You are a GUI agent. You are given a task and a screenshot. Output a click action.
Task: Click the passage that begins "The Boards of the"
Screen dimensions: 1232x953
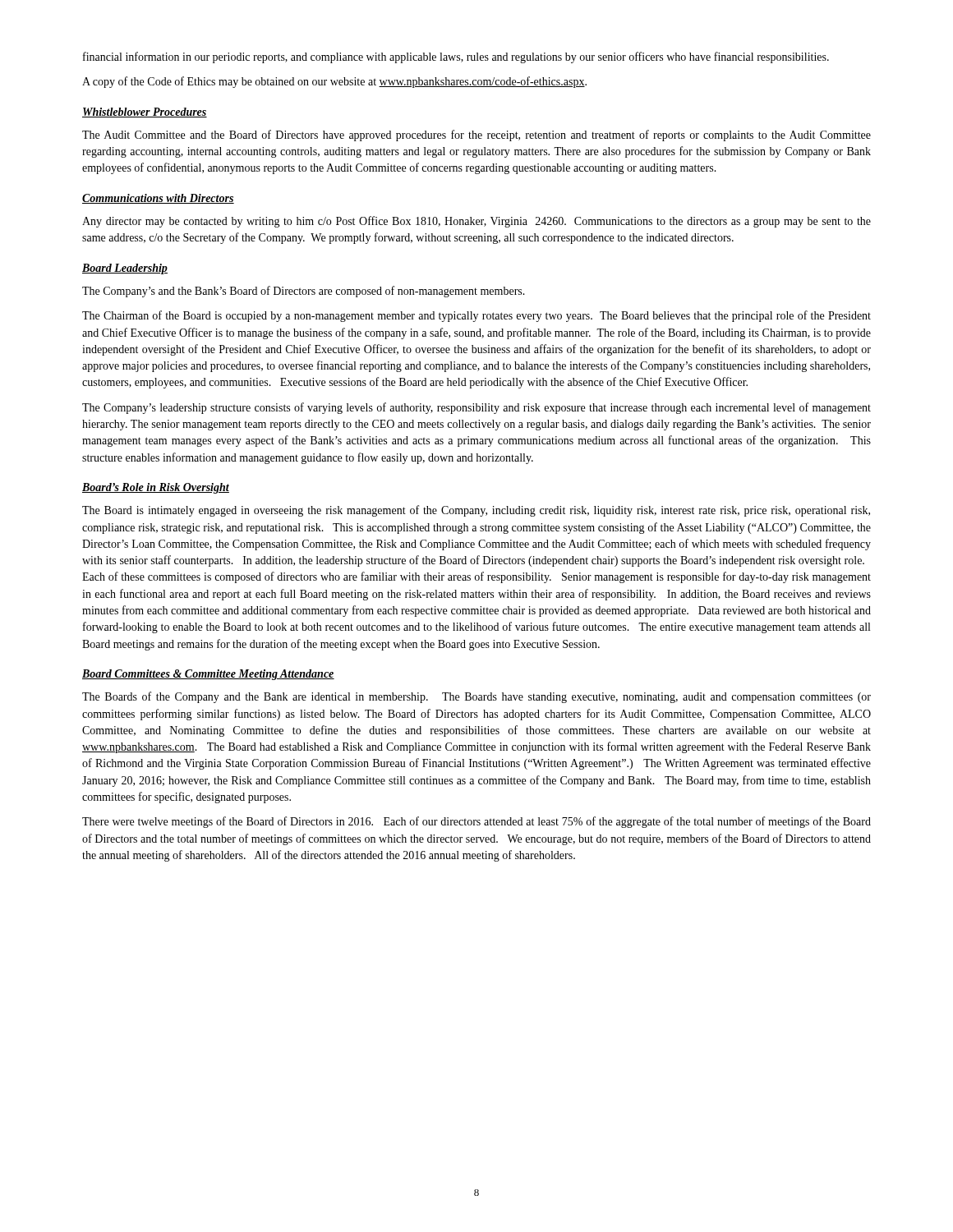coord(476,748)
